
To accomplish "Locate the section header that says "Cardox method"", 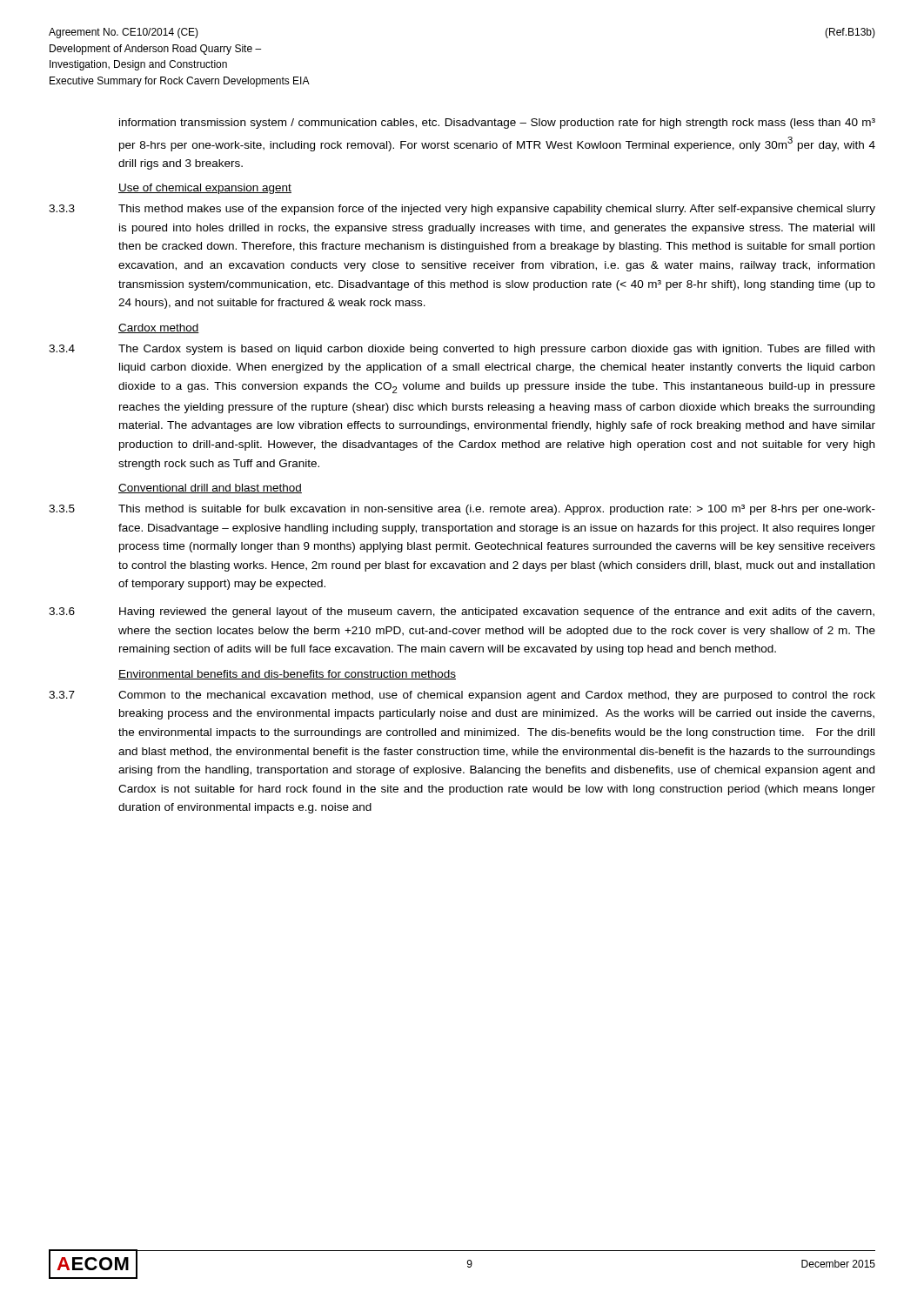I will (159, 327).
